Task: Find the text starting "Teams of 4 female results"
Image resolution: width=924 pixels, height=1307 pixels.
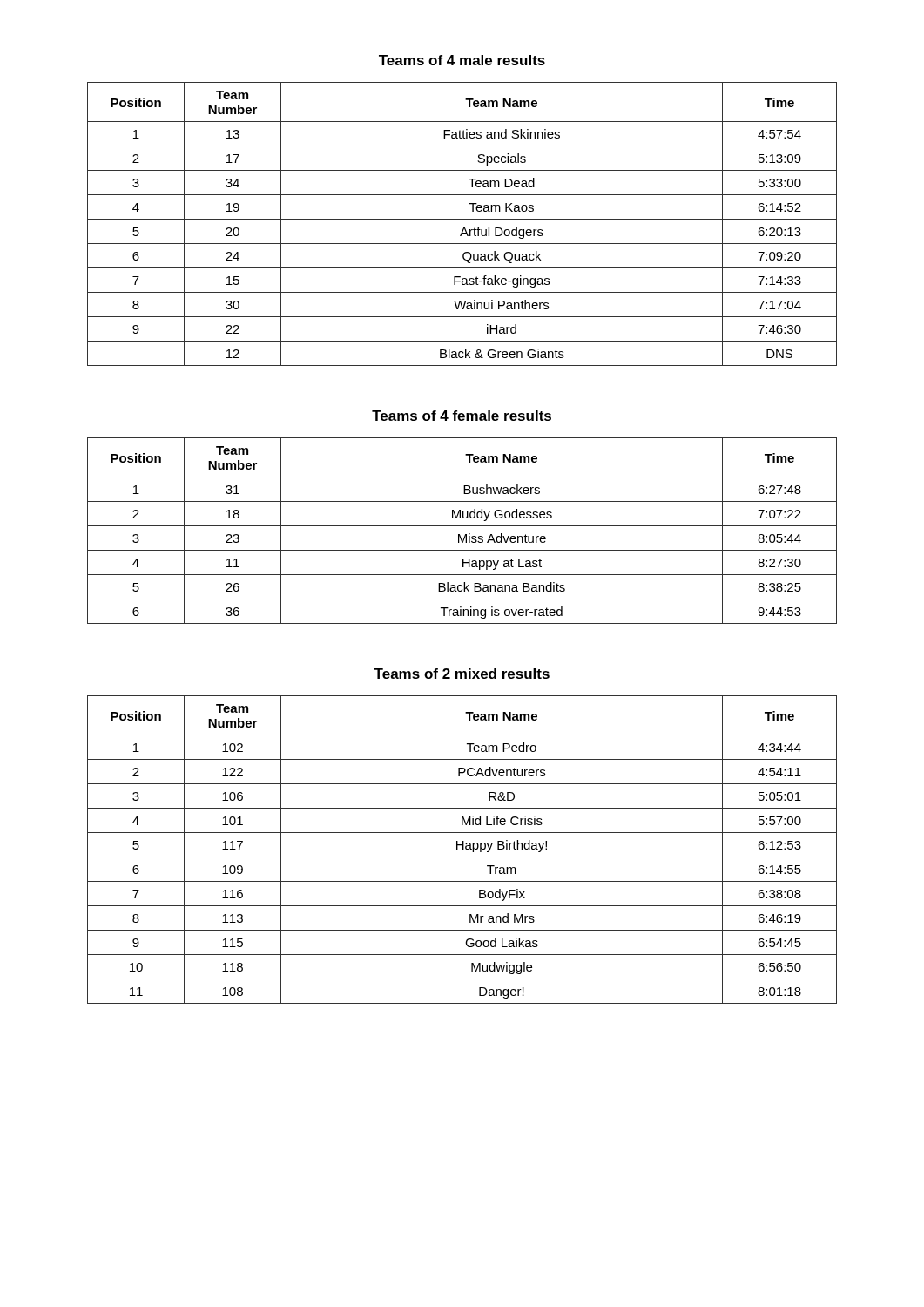Action: (x=462, y=416)
